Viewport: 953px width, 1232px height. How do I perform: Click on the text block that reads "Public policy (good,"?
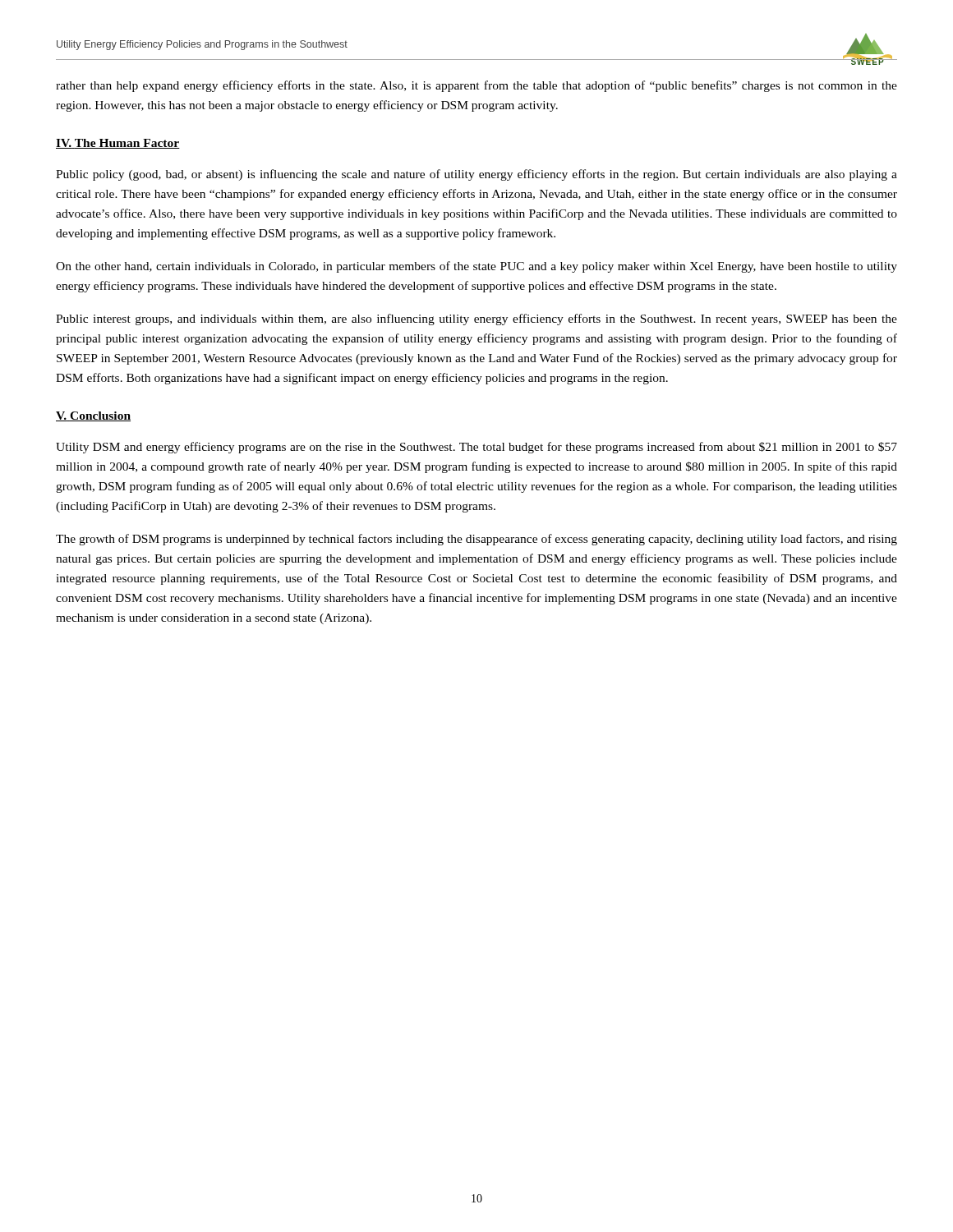[476, 203]
